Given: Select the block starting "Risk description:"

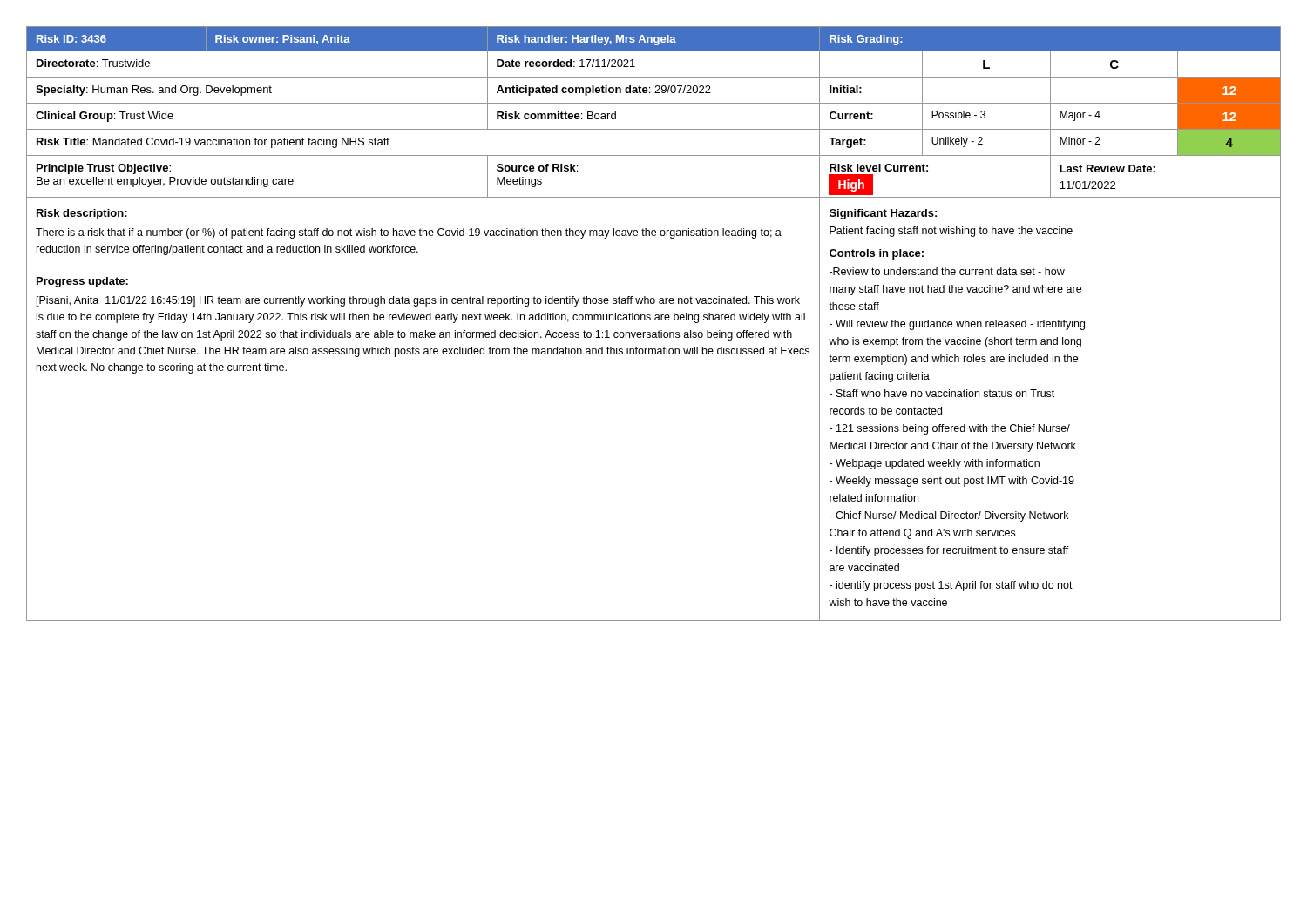Looking at the screenshot, I should (82, 213).
